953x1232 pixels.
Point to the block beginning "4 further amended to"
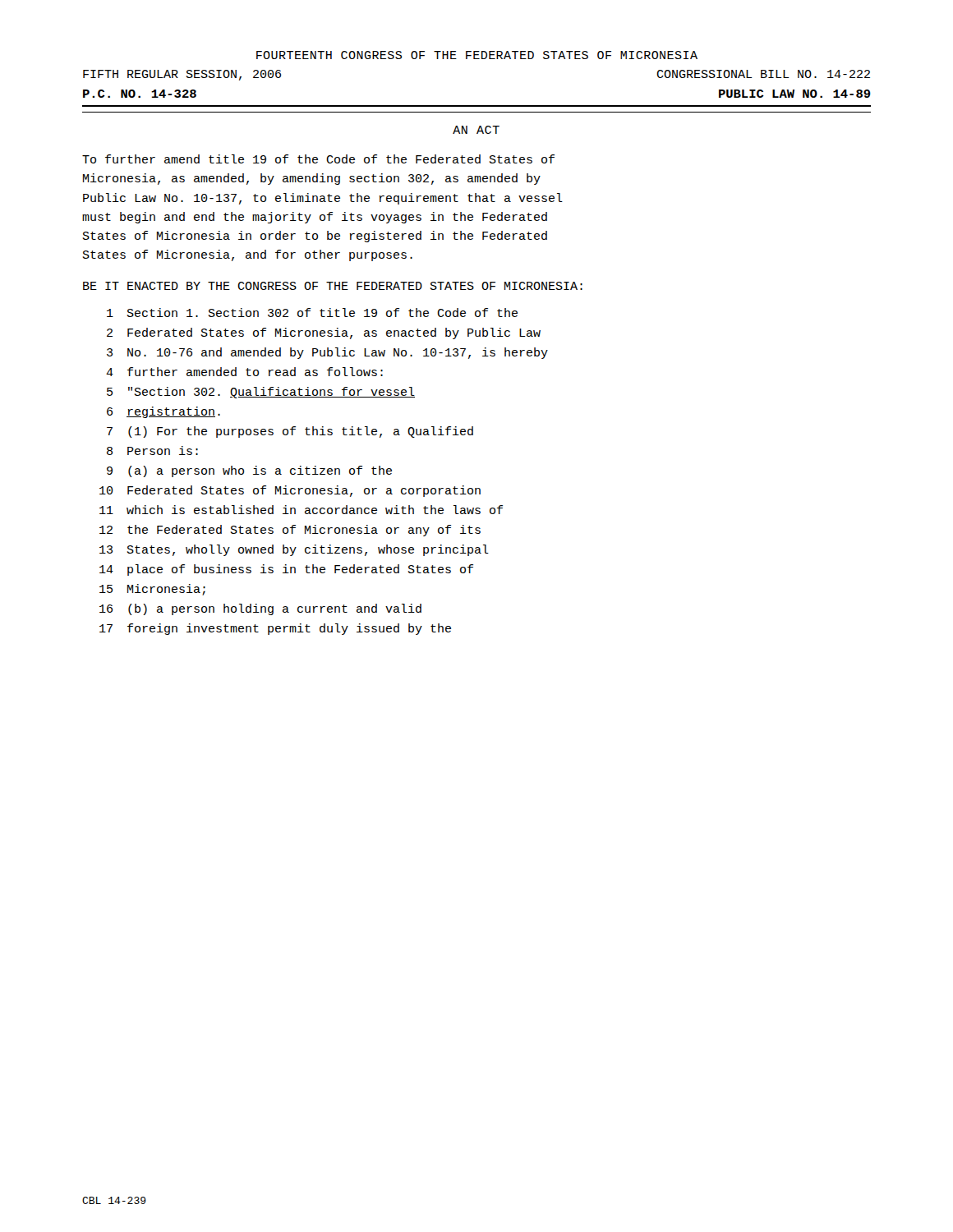pyautogui.click(x=244, y=372)
